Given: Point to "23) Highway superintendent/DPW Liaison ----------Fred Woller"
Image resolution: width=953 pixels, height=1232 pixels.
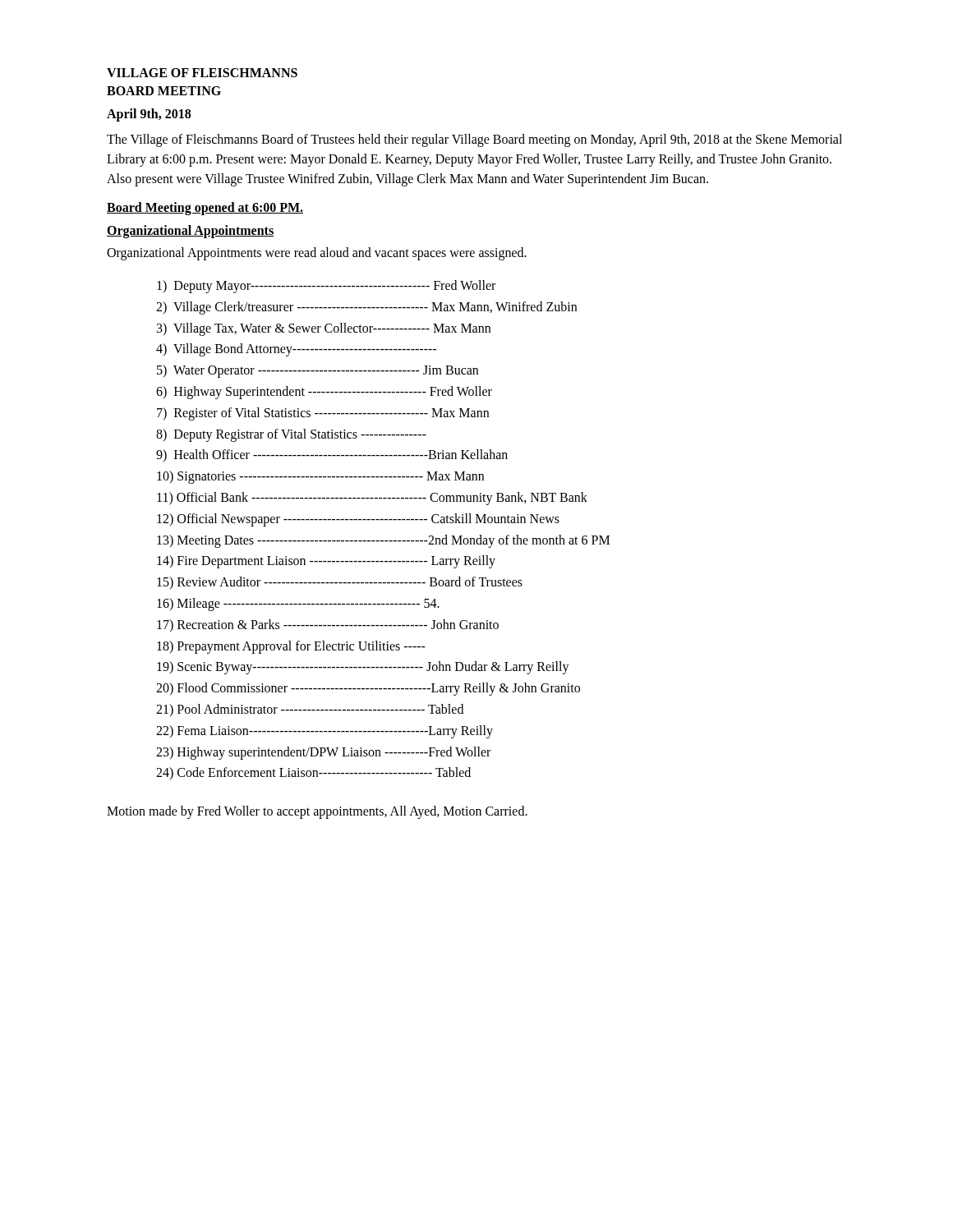Looking at the screenshot, I should coord(323,752).
